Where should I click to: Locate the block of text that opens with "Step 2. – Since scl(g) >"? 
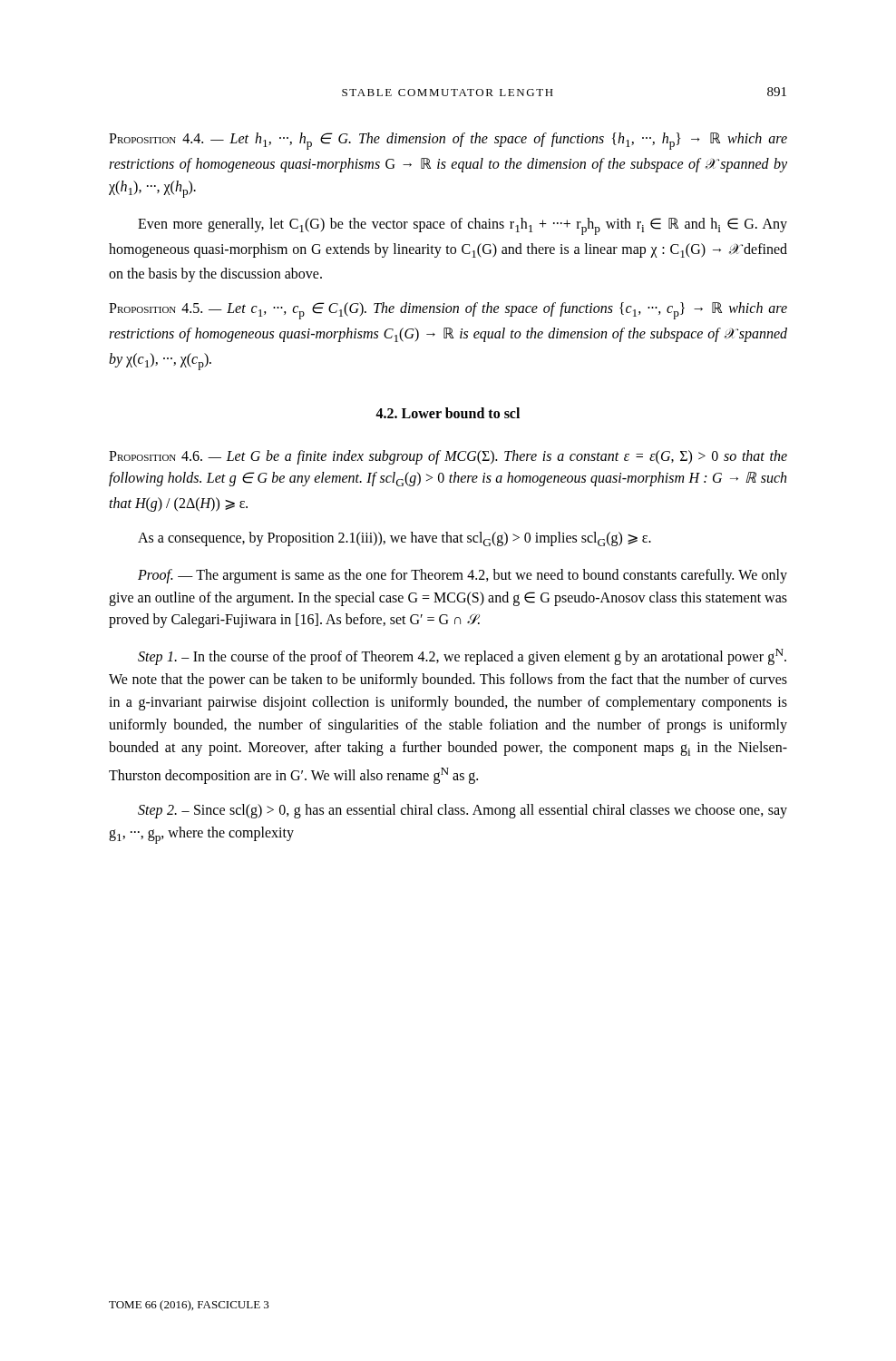point(448,823)
